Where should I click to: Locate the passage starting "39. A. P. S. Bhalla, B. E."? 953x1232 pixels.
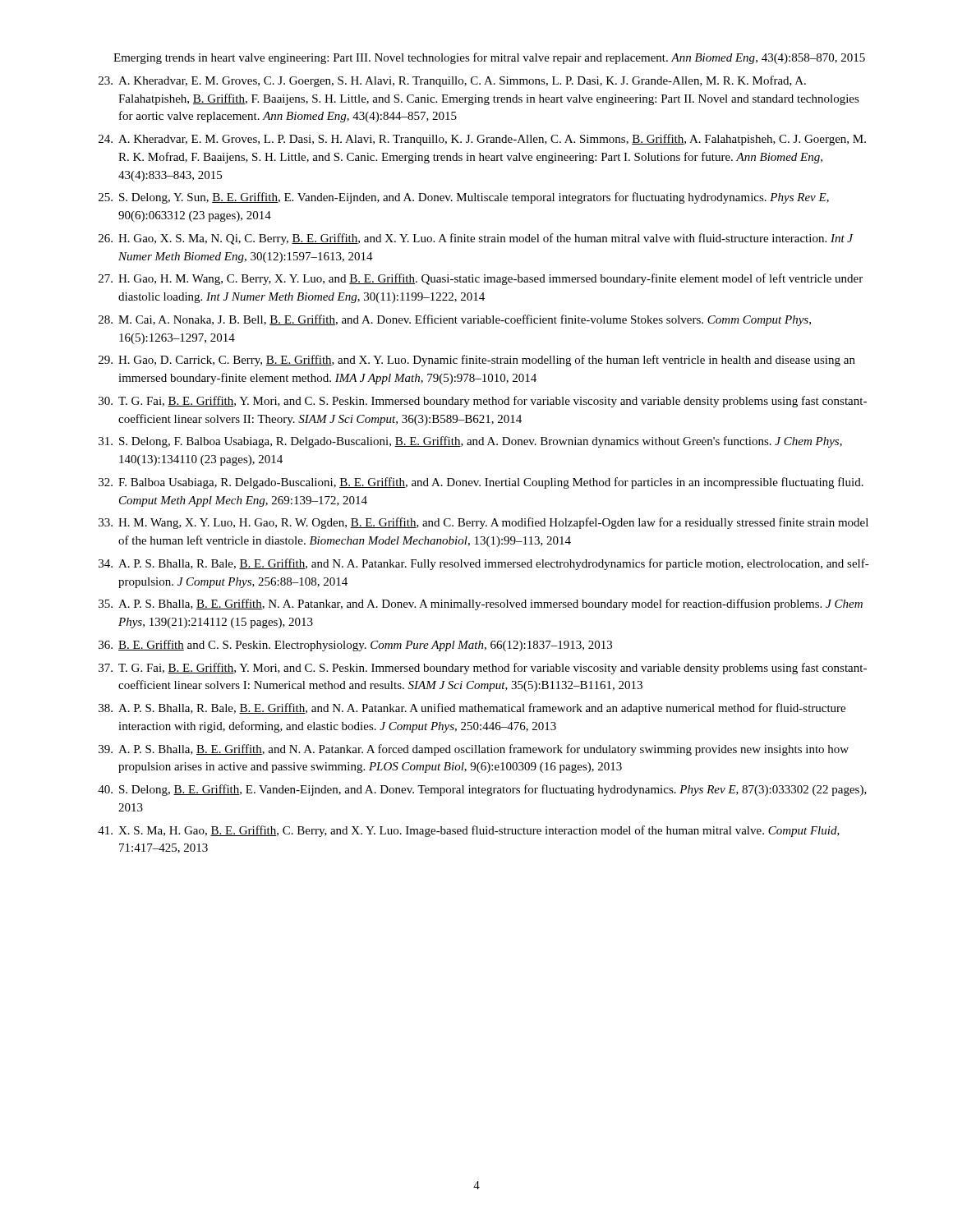pos(476,758)
